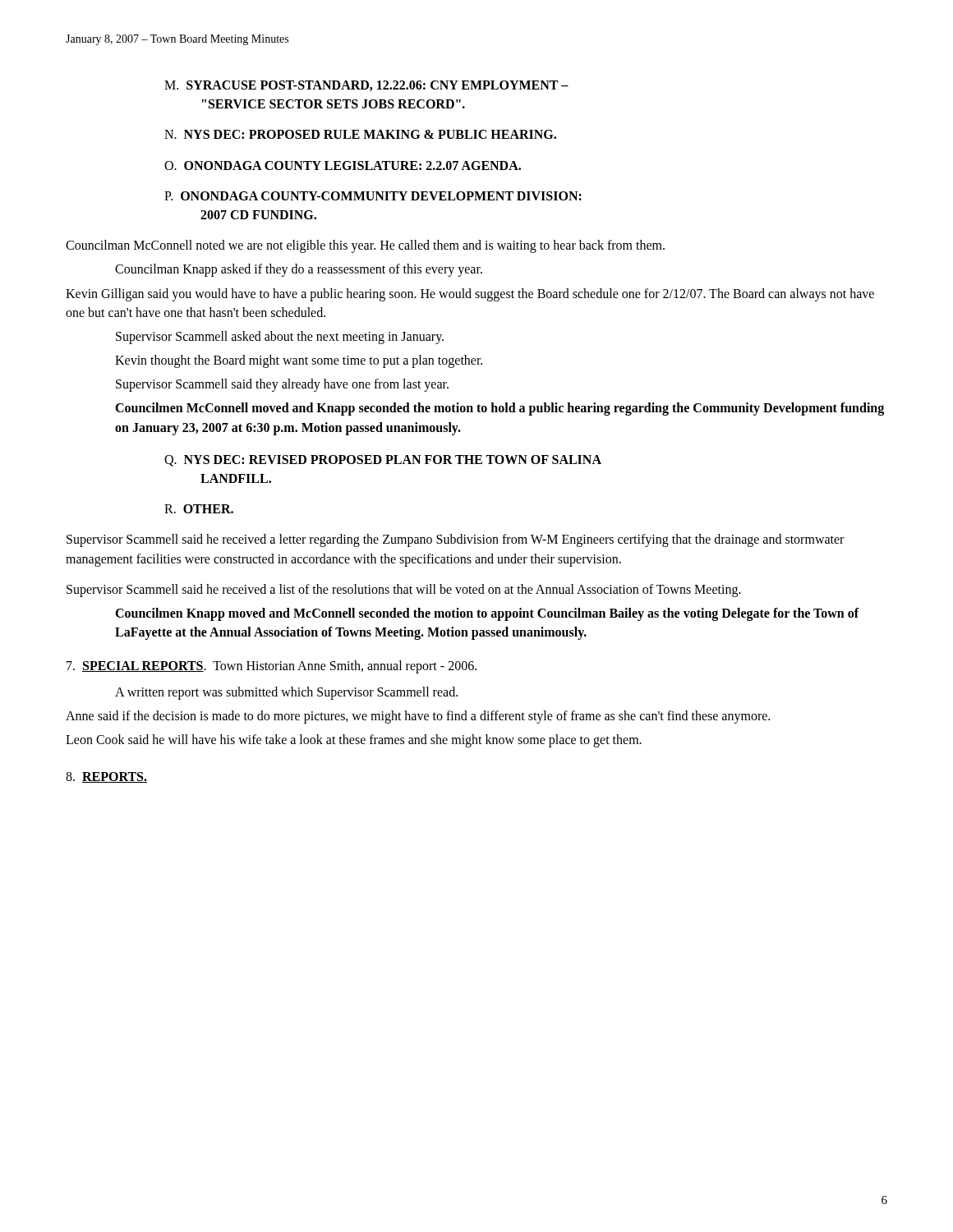Select the list item with the text "M. SYRACUSE POST-STANDARD, 12.22.06: CNY"

[526, 95]
